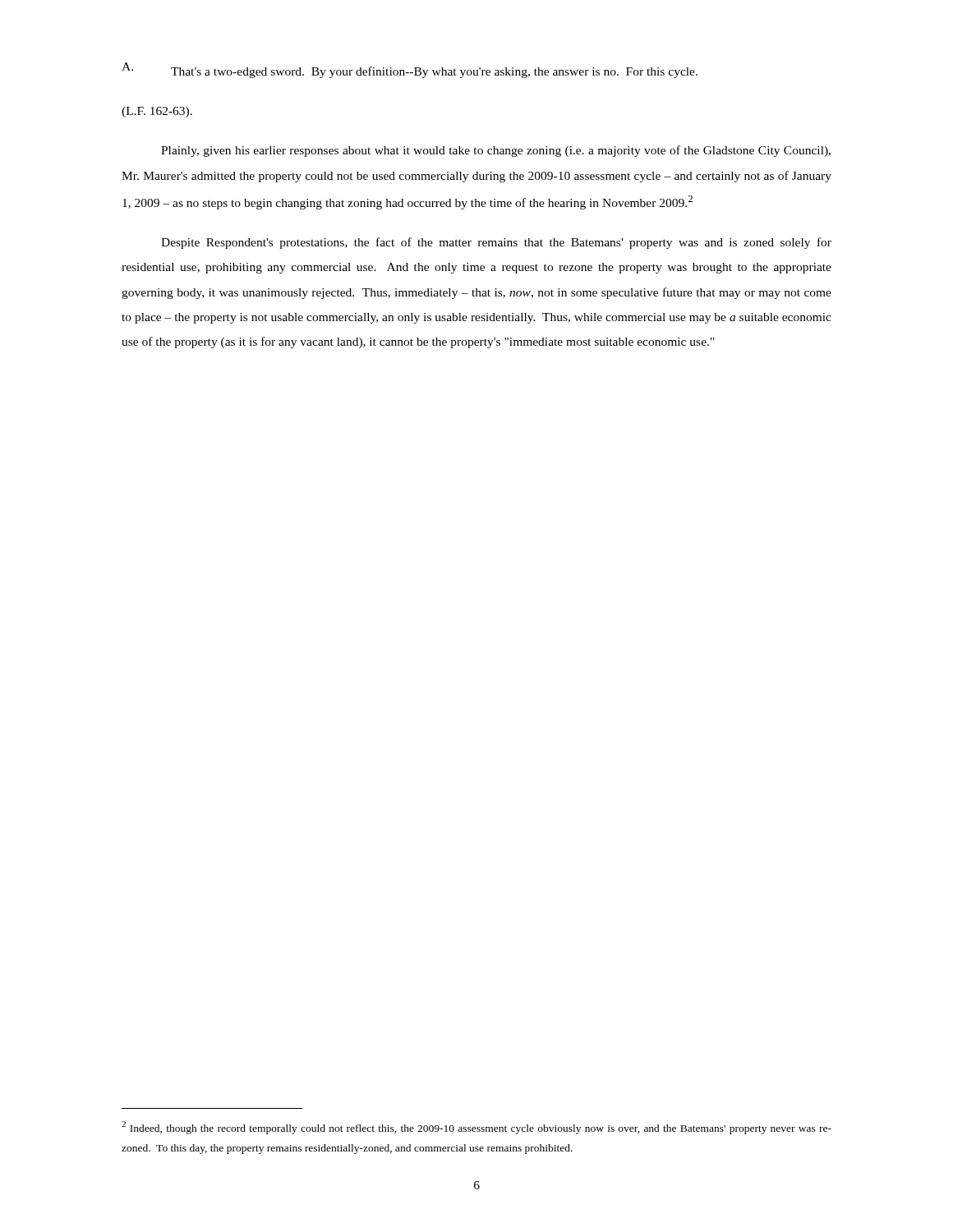Locate the block of text that opens with "Plainly, given his earlier responses"
953x1232 pixels.
[x=476, y=176]
